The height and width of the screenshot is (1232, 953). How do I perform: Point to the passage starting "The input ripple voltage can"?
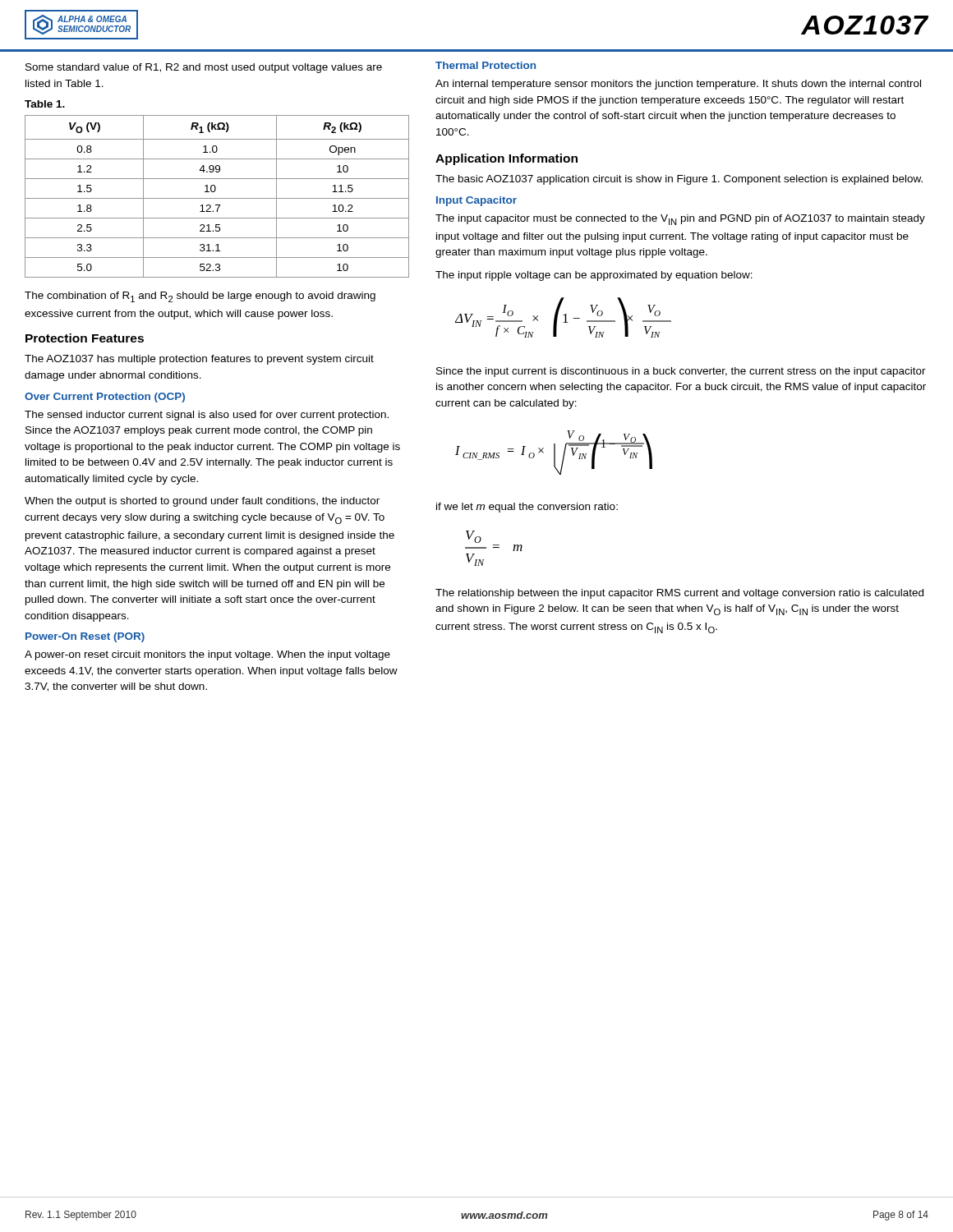594,275
